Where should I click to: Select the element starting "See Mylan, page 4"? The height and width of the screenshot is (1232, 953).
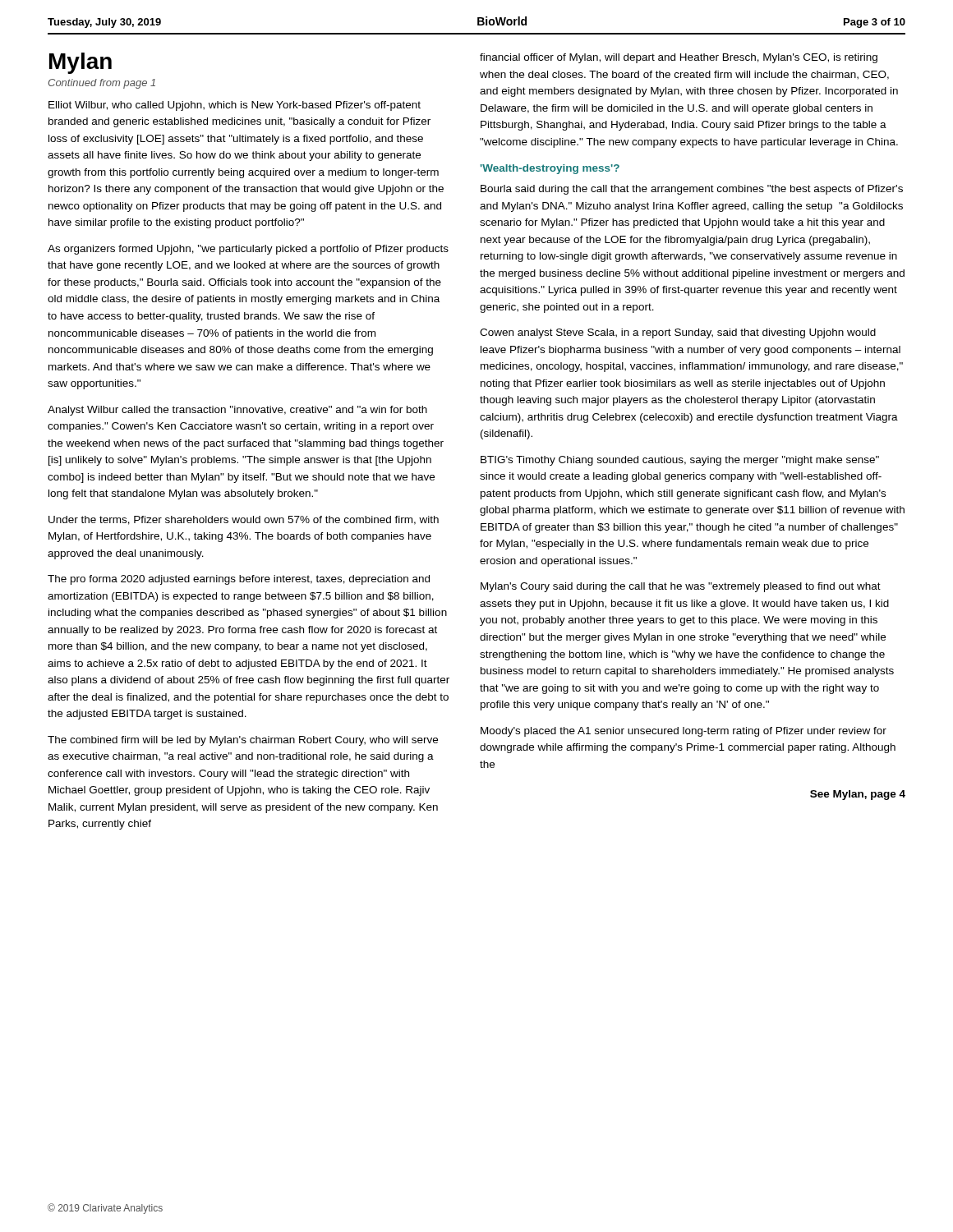[858, 794]
